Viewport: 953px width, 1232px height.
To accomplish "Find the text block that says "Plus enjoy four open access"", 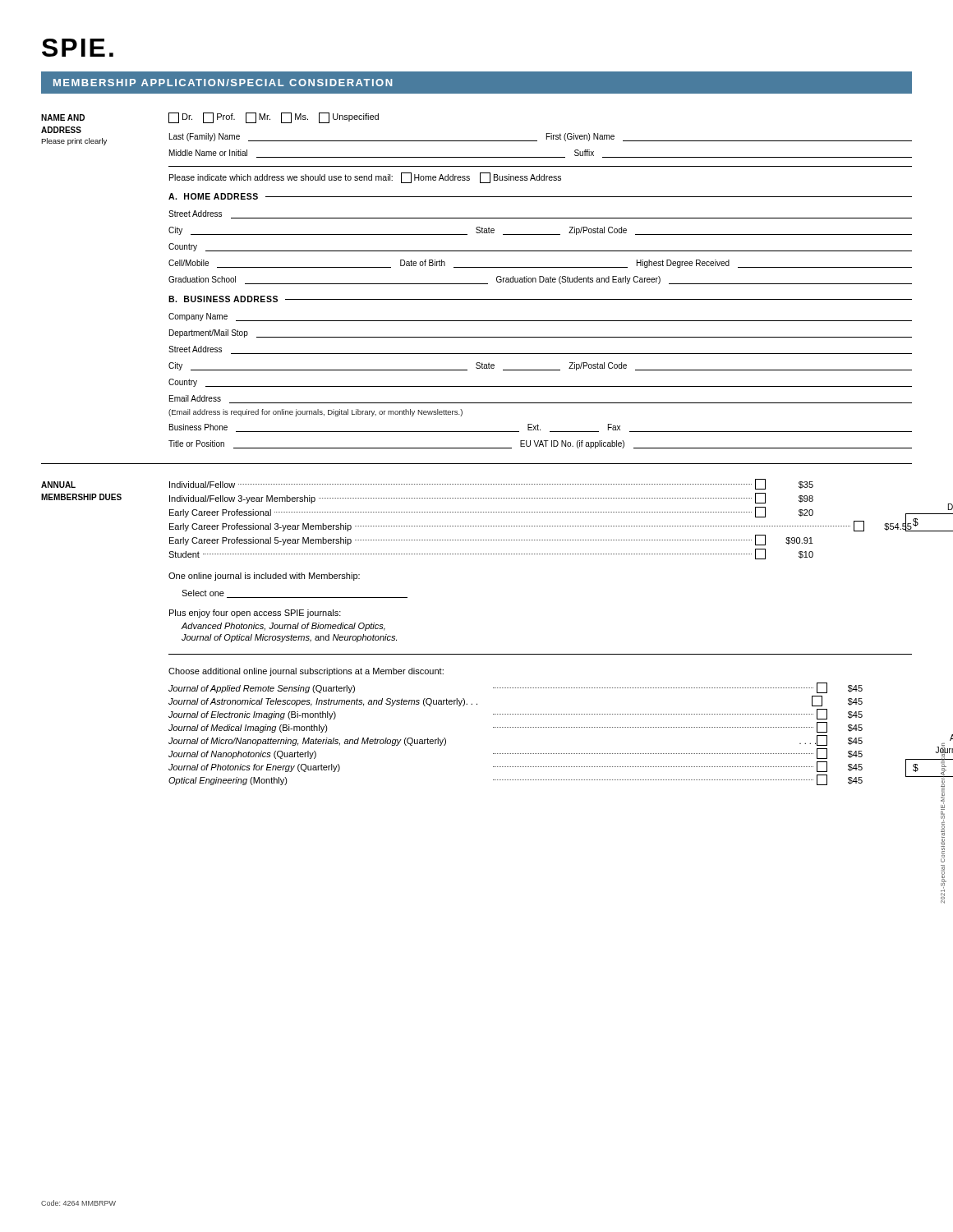I will pyautogui.click(x=255, y=613).
